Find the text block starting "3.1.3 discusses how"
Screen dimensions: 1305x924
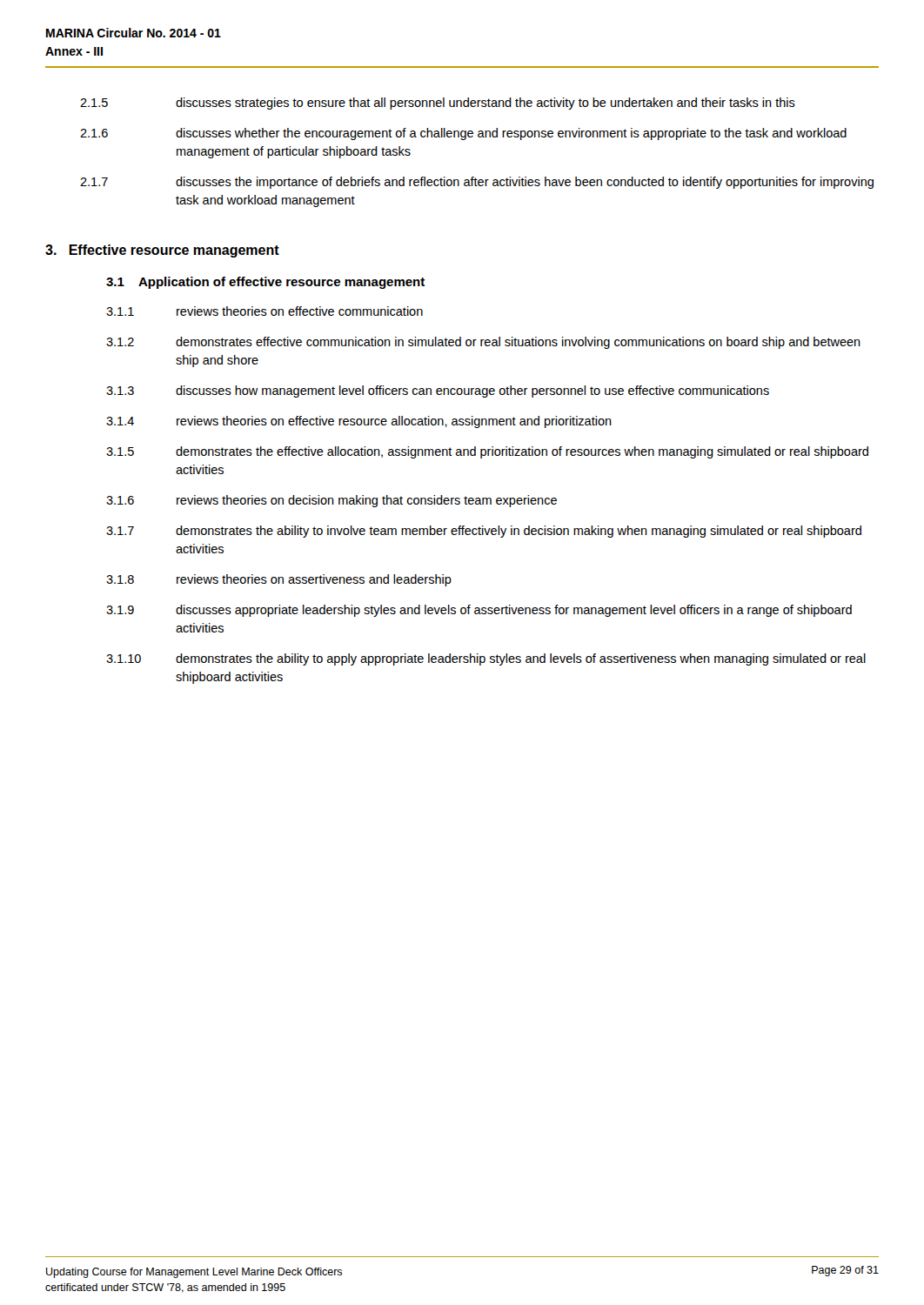492,391
